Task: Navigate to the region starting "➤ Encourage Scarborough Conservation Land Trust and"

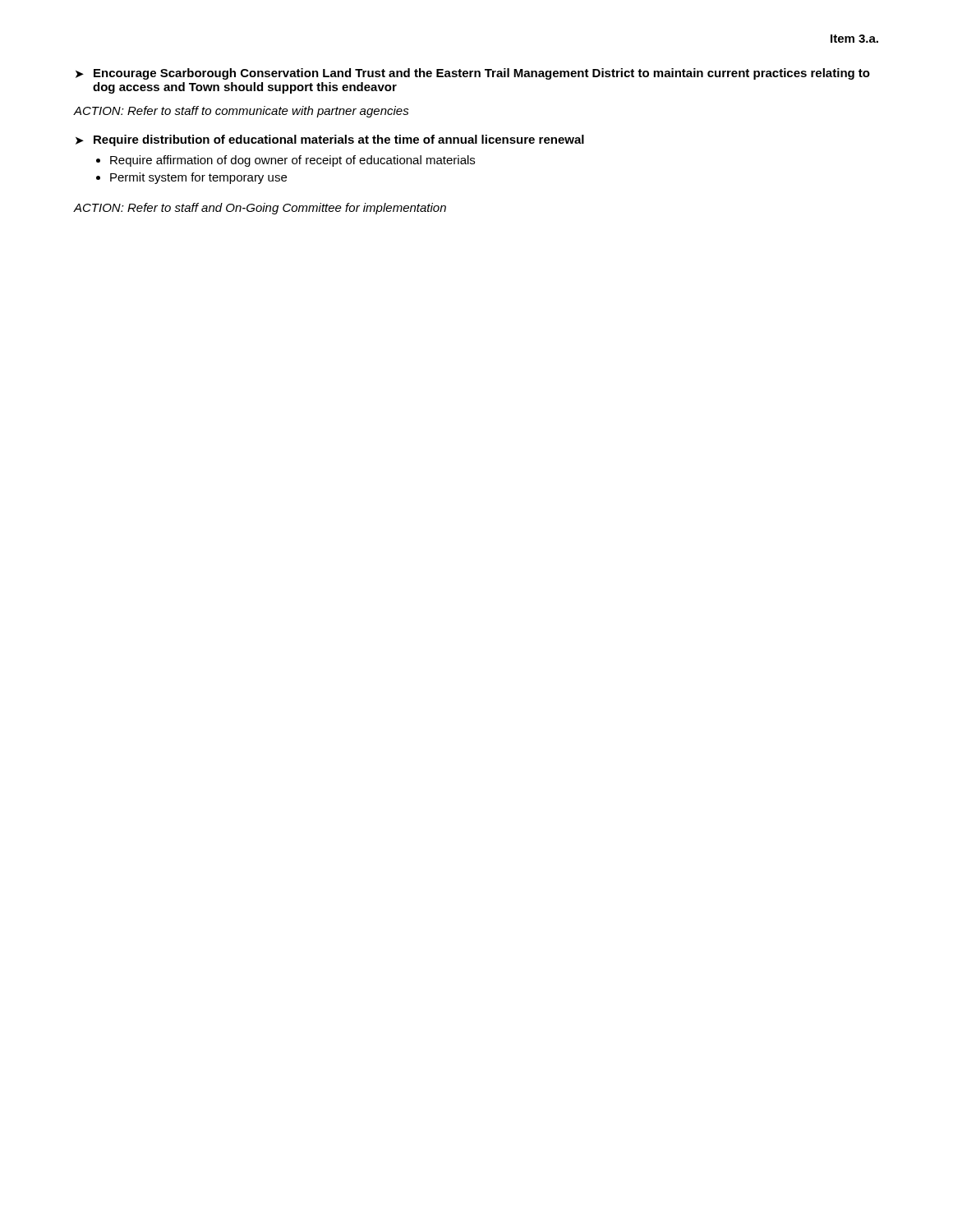Action: (476, 80)
